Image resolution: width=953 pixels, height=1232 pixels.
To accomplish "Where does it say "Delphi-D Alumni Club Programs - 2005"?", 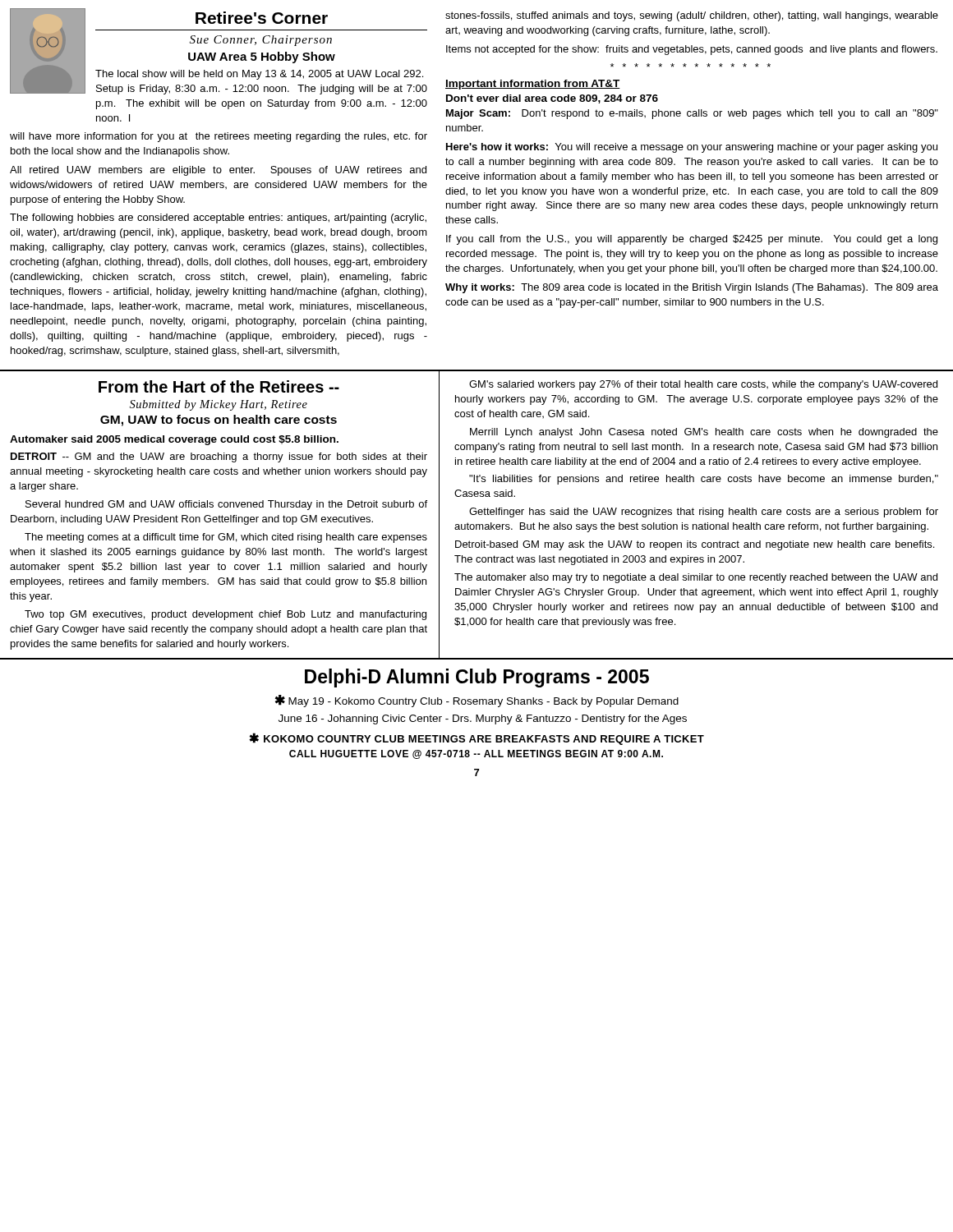I will pyautogui.click(x=476, y=676).
